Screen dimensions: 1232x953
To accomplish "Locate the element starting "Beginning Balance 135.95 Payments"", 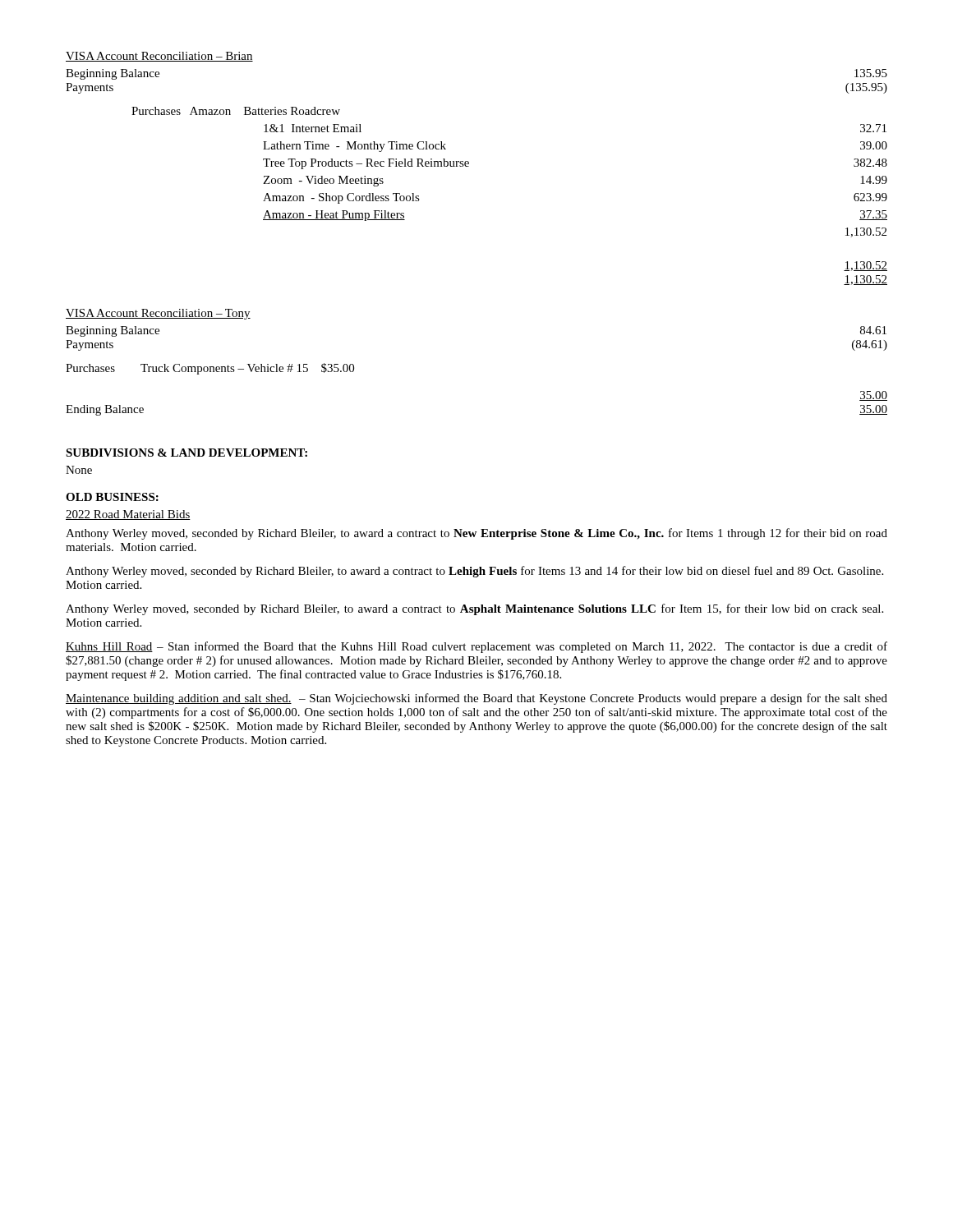I will click(110, 74).
